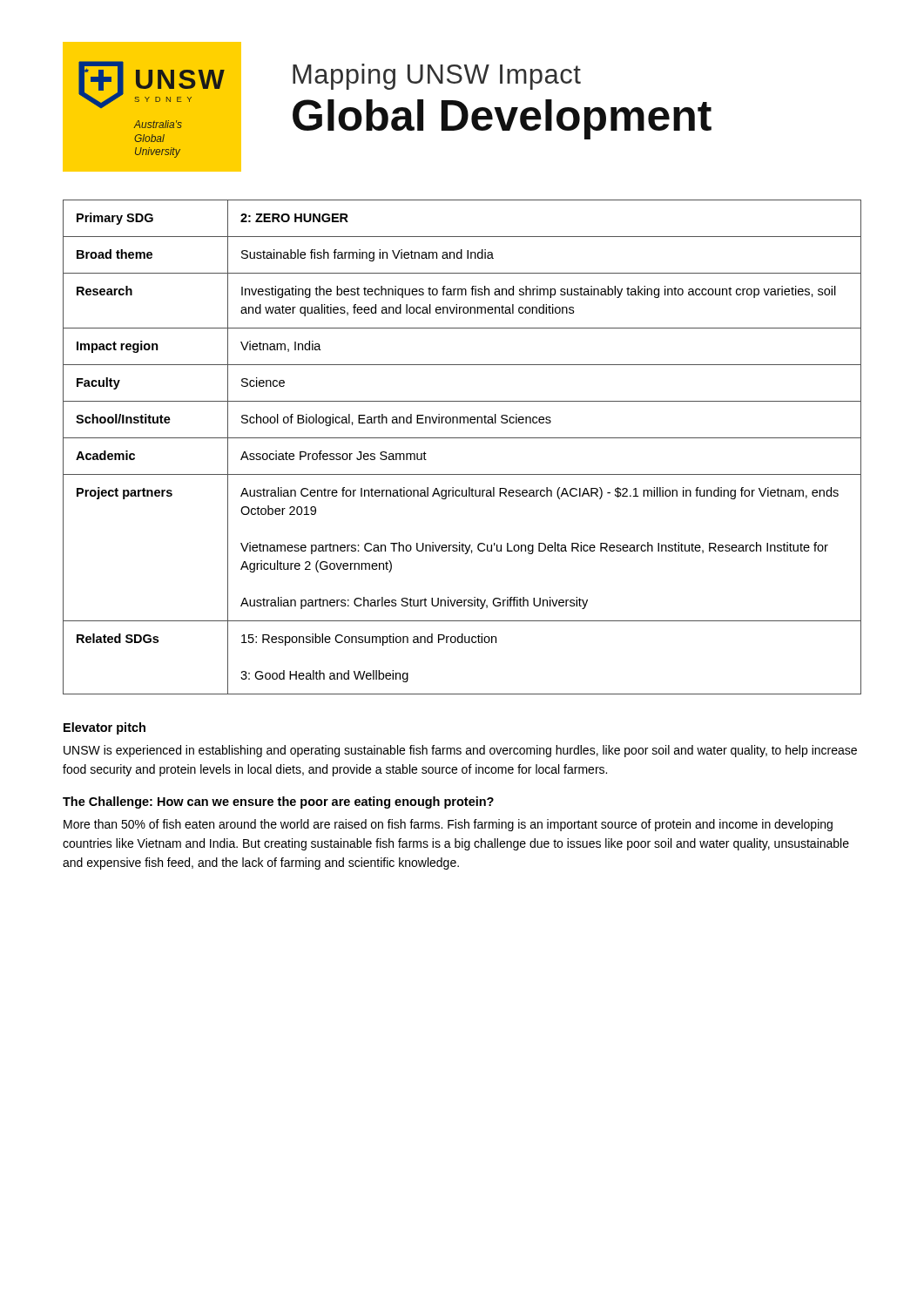Locate the table
The image size is (924, 1307).
[462, 447]
